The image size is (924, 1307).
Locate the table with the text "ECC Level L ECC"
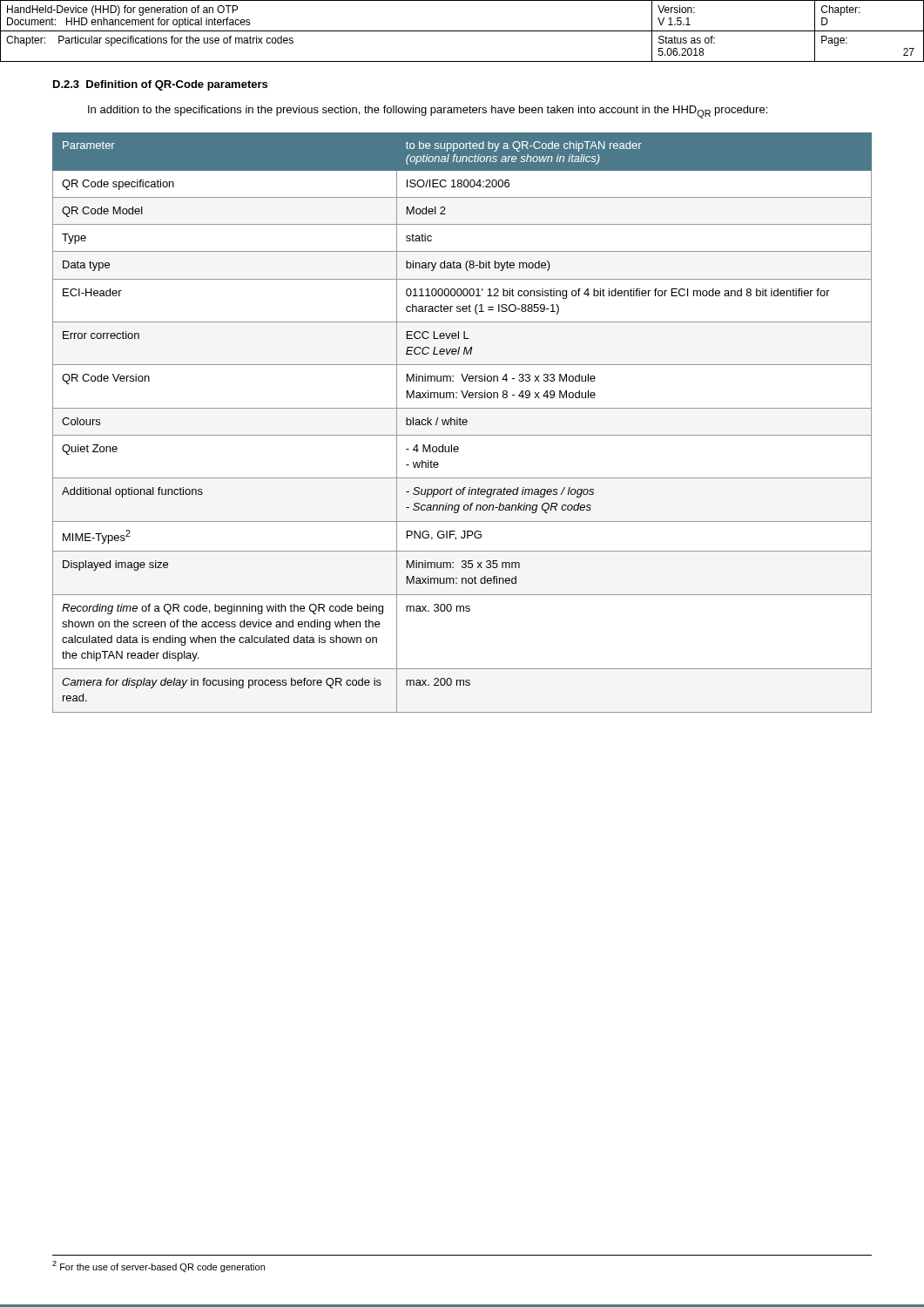[x=462, y=422]
